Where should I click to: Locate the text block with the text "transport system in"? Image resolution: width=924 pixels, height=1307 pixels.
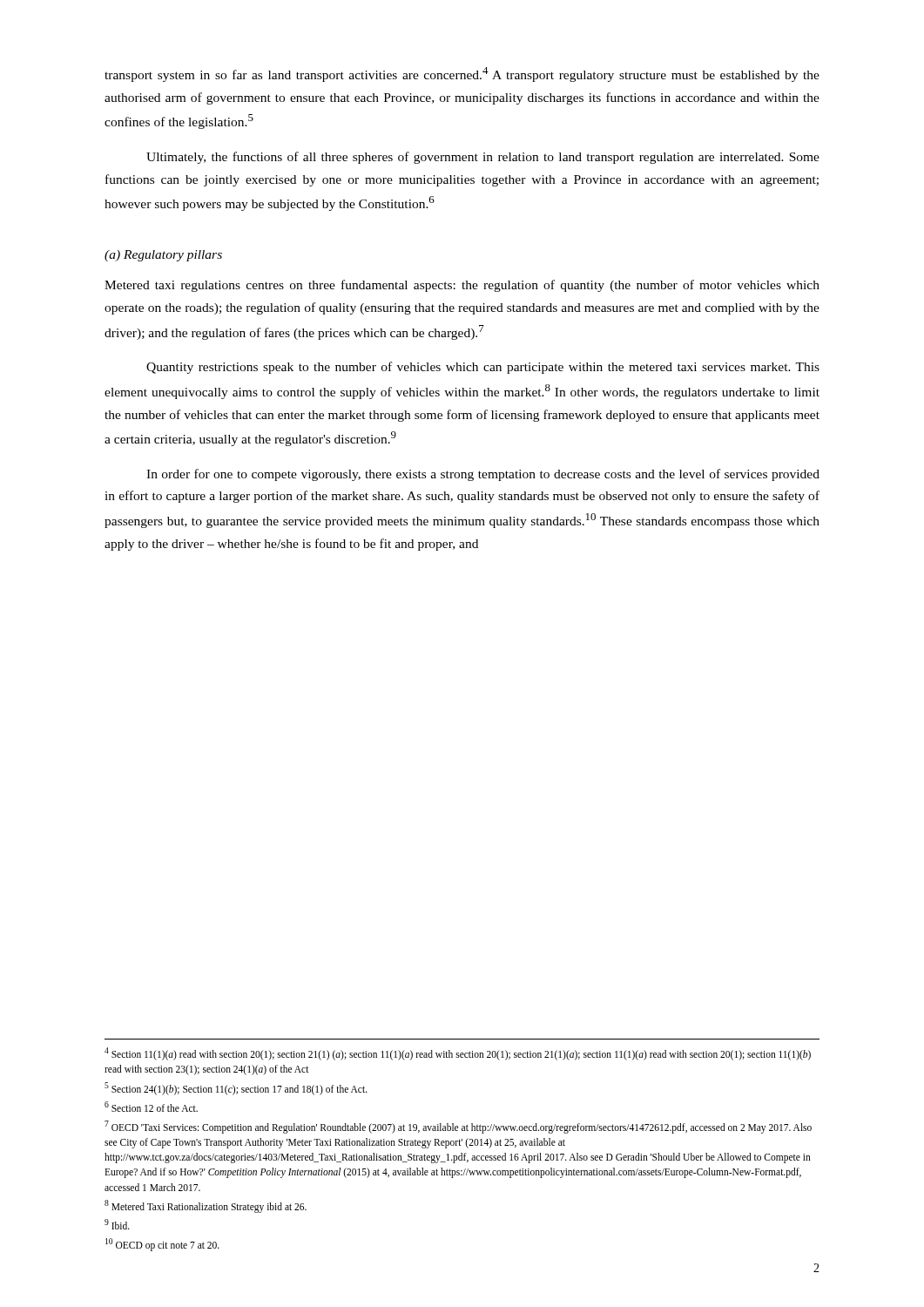point(462,97)
